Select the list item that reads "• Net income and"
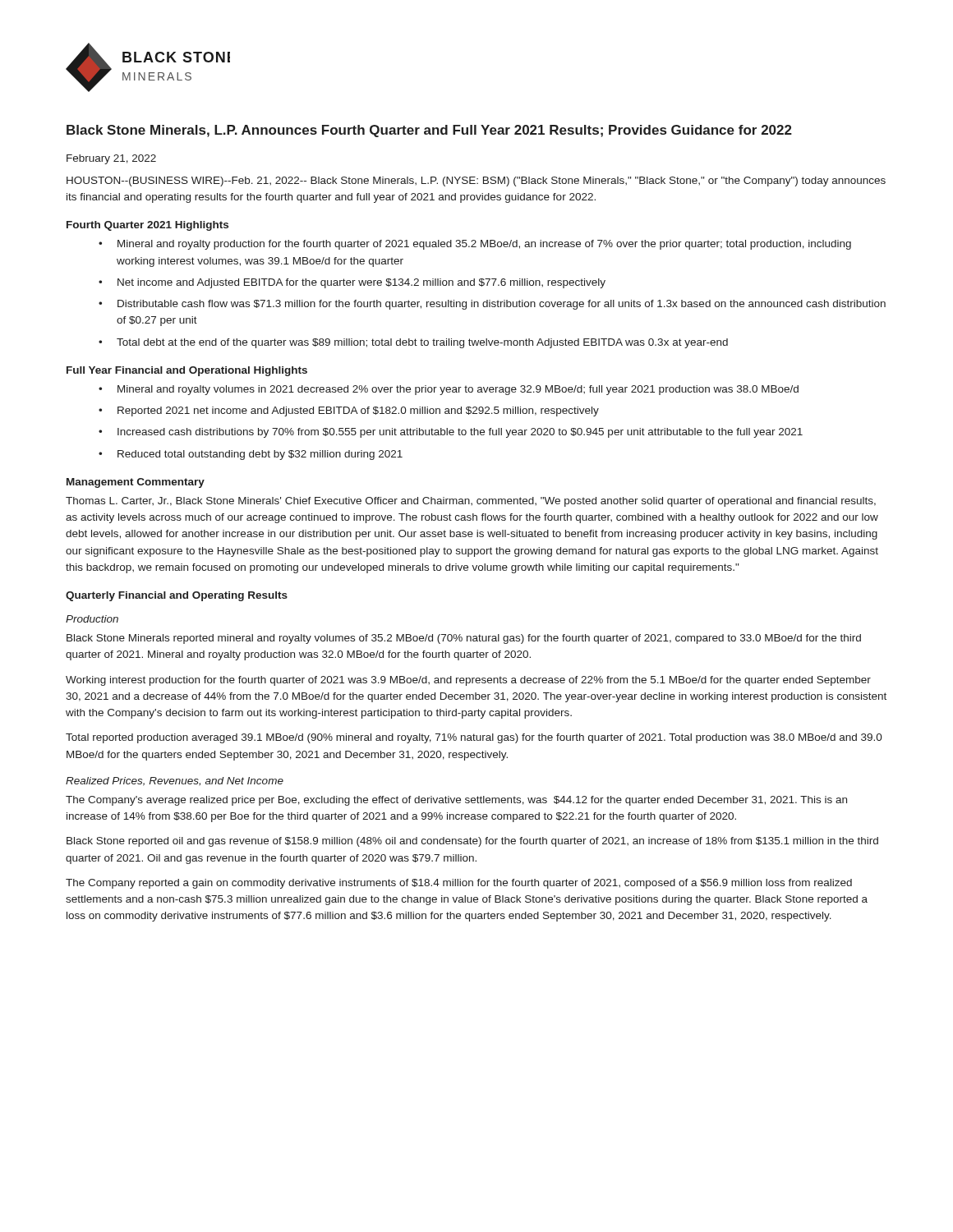The width and height of the screenshot is (953, 1232). tap(493, 283)
